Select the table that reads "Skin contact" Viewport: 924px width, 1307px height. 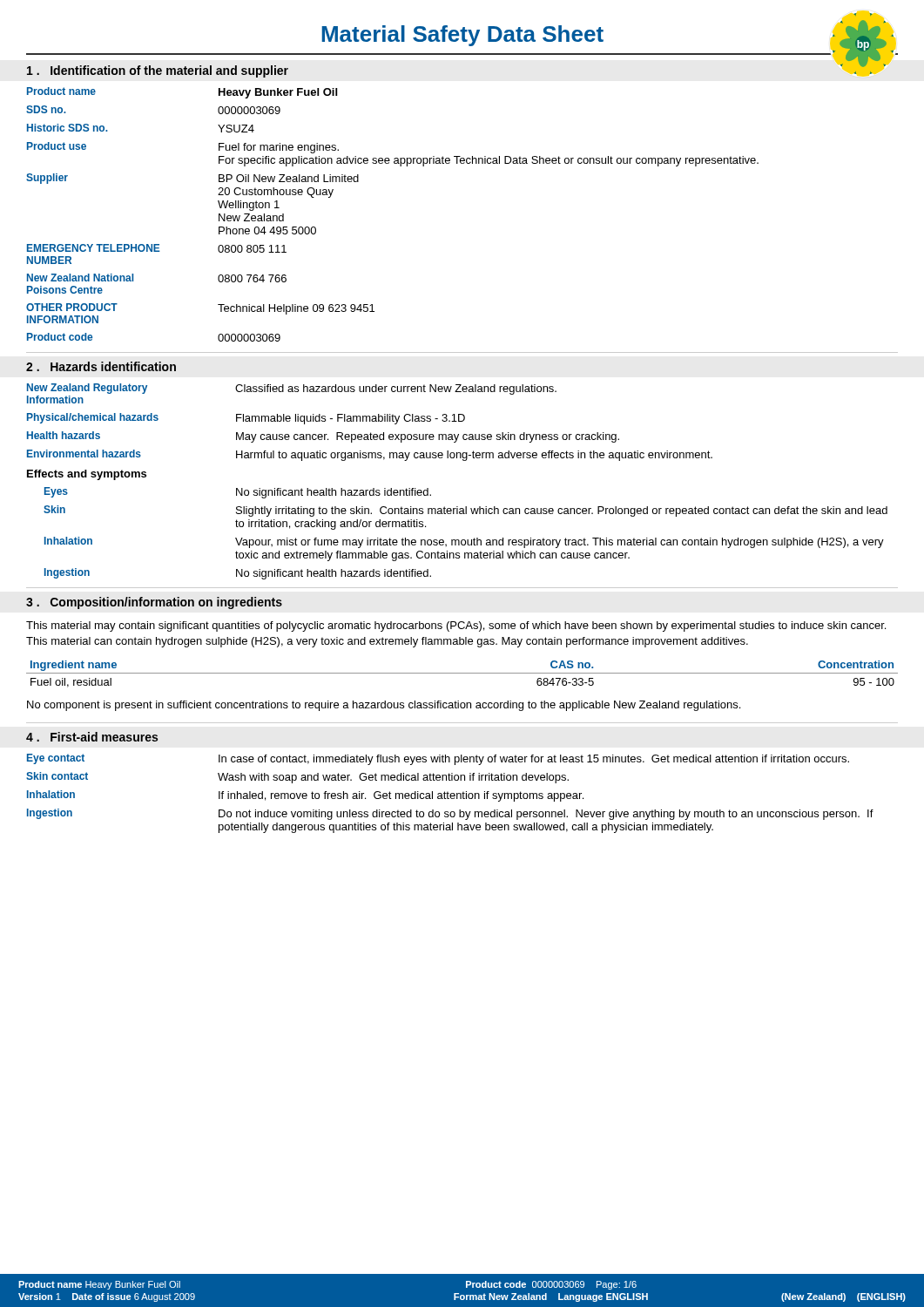pos(462,792)
